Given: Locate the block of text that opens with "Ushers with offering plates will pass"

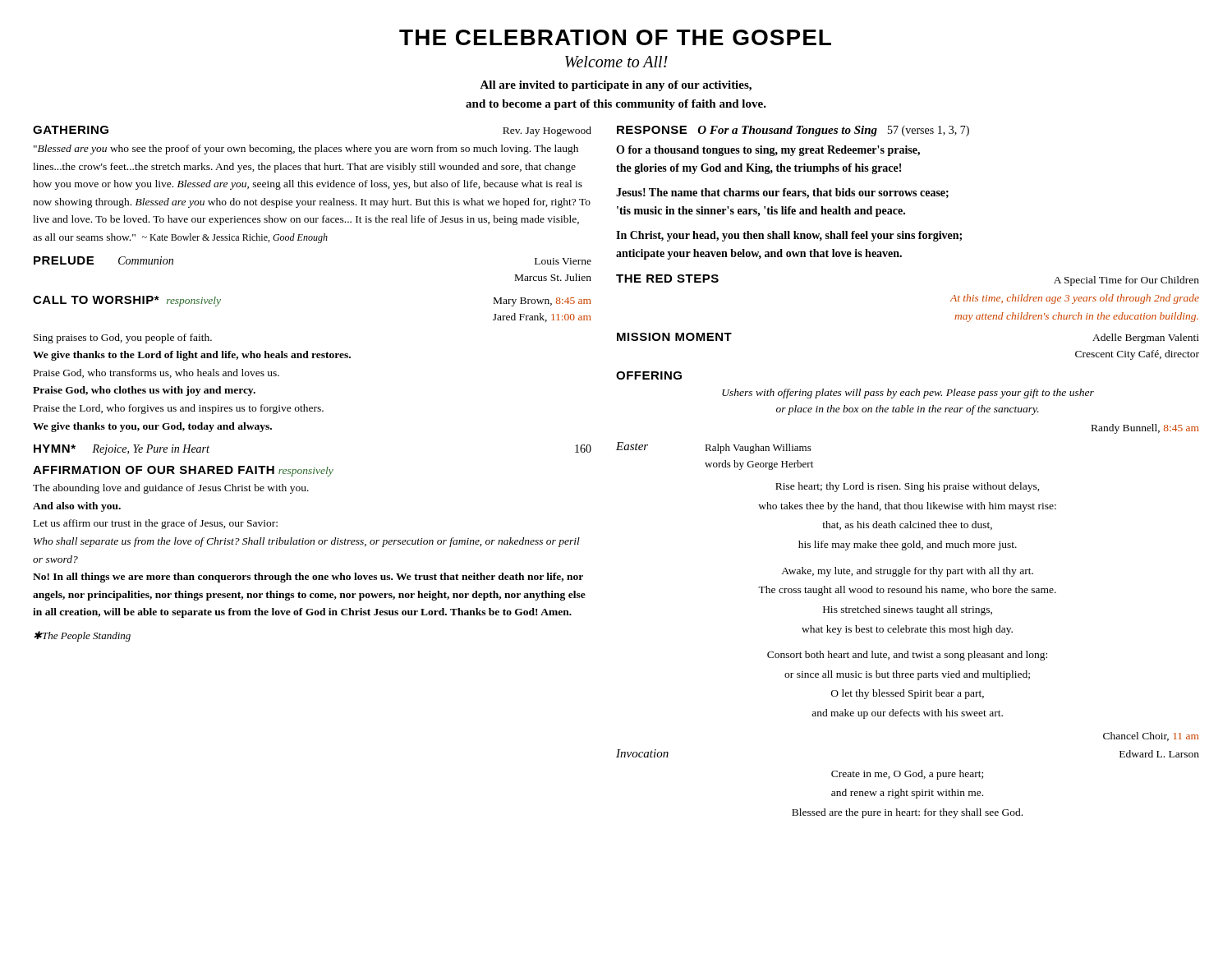Looking at the screenshot, I should [x=908, y=400].
